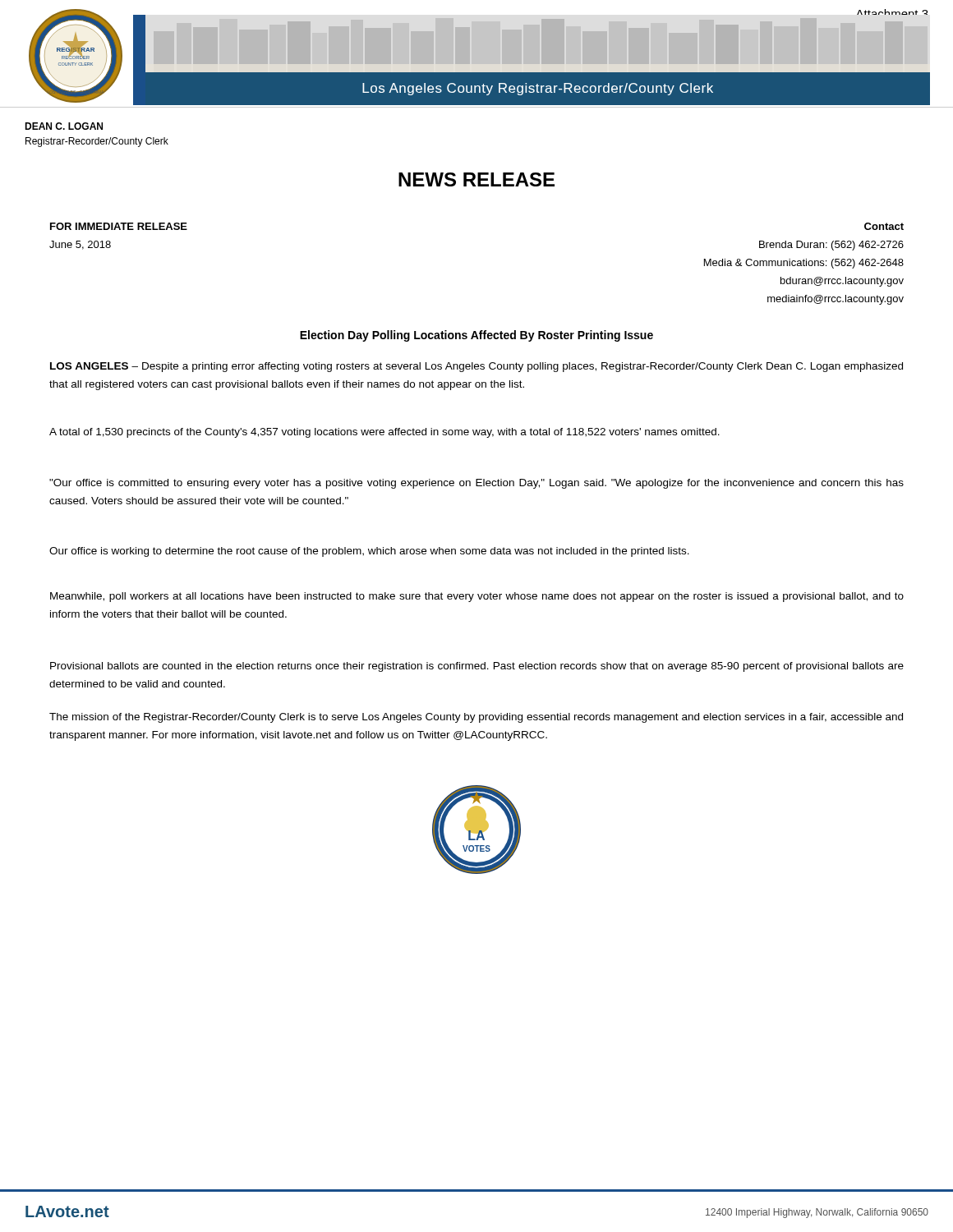Locate the illustration
Screen dimensions: 1232x953
tap(476, 54)
